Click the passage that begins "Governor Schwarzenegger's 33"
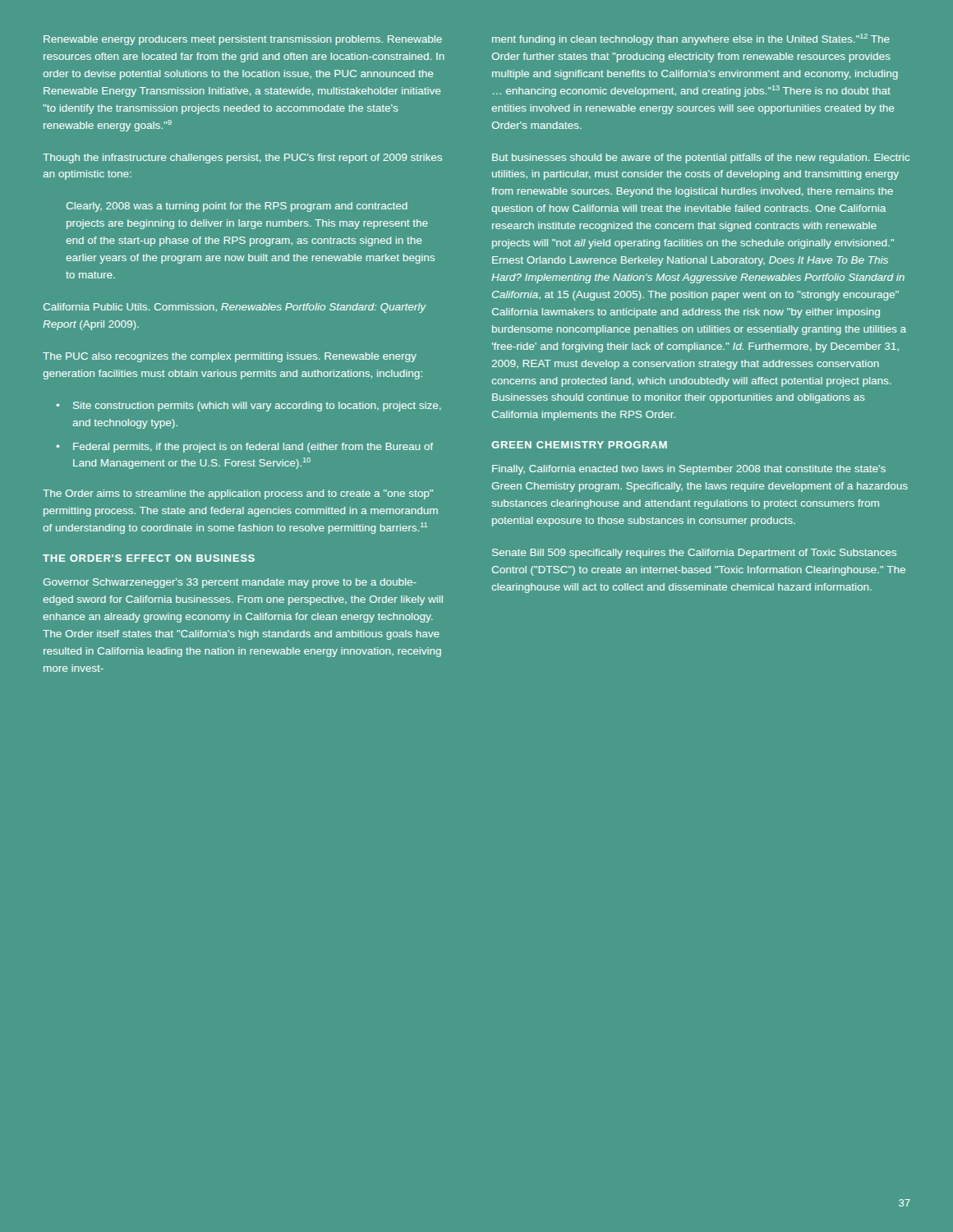Viewport: 953px width, 1232px height. pyautogui.click(x=243, y=625)
